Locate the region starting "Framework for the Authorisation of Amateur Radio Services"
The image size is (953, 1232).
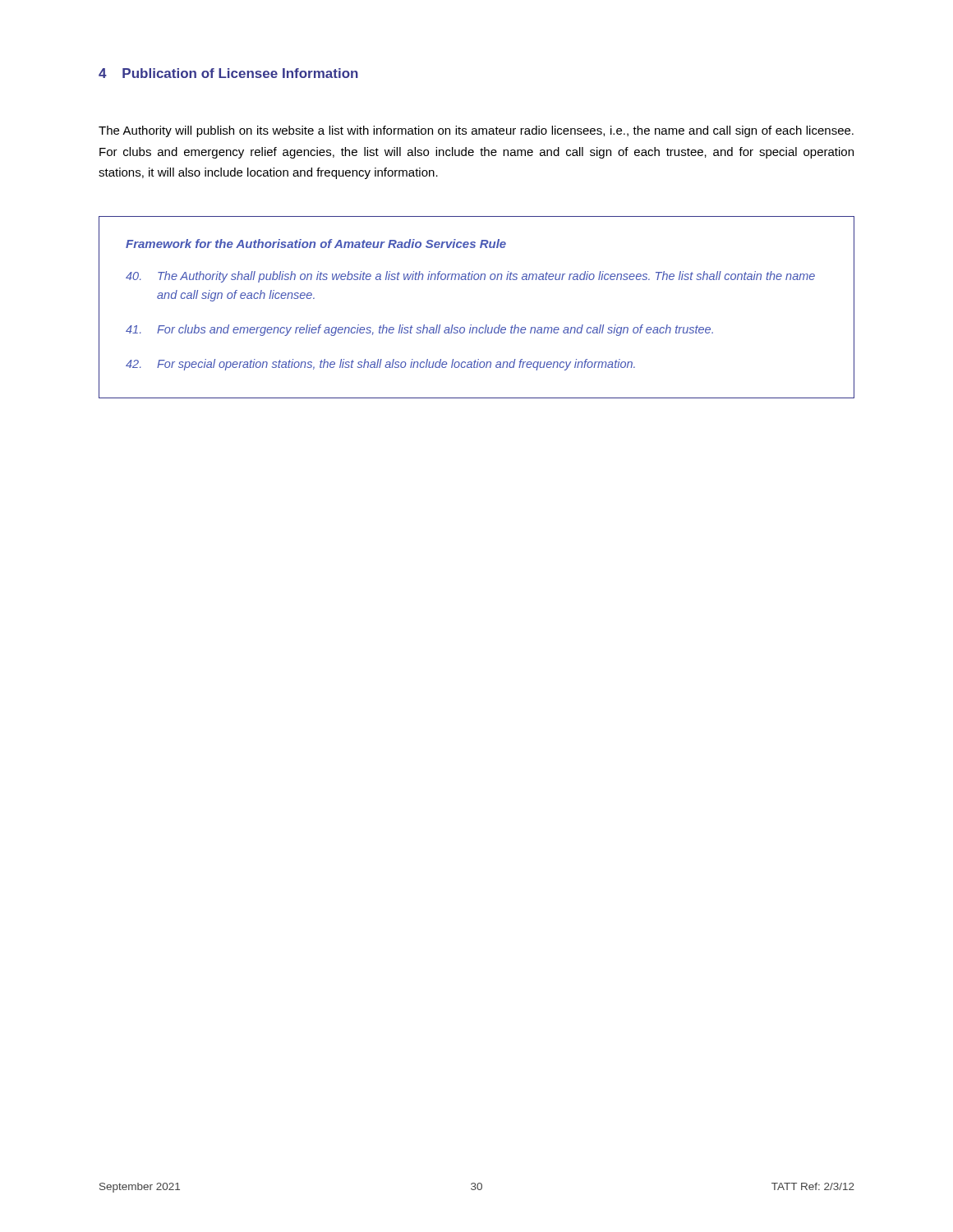(x=316, y=243)
